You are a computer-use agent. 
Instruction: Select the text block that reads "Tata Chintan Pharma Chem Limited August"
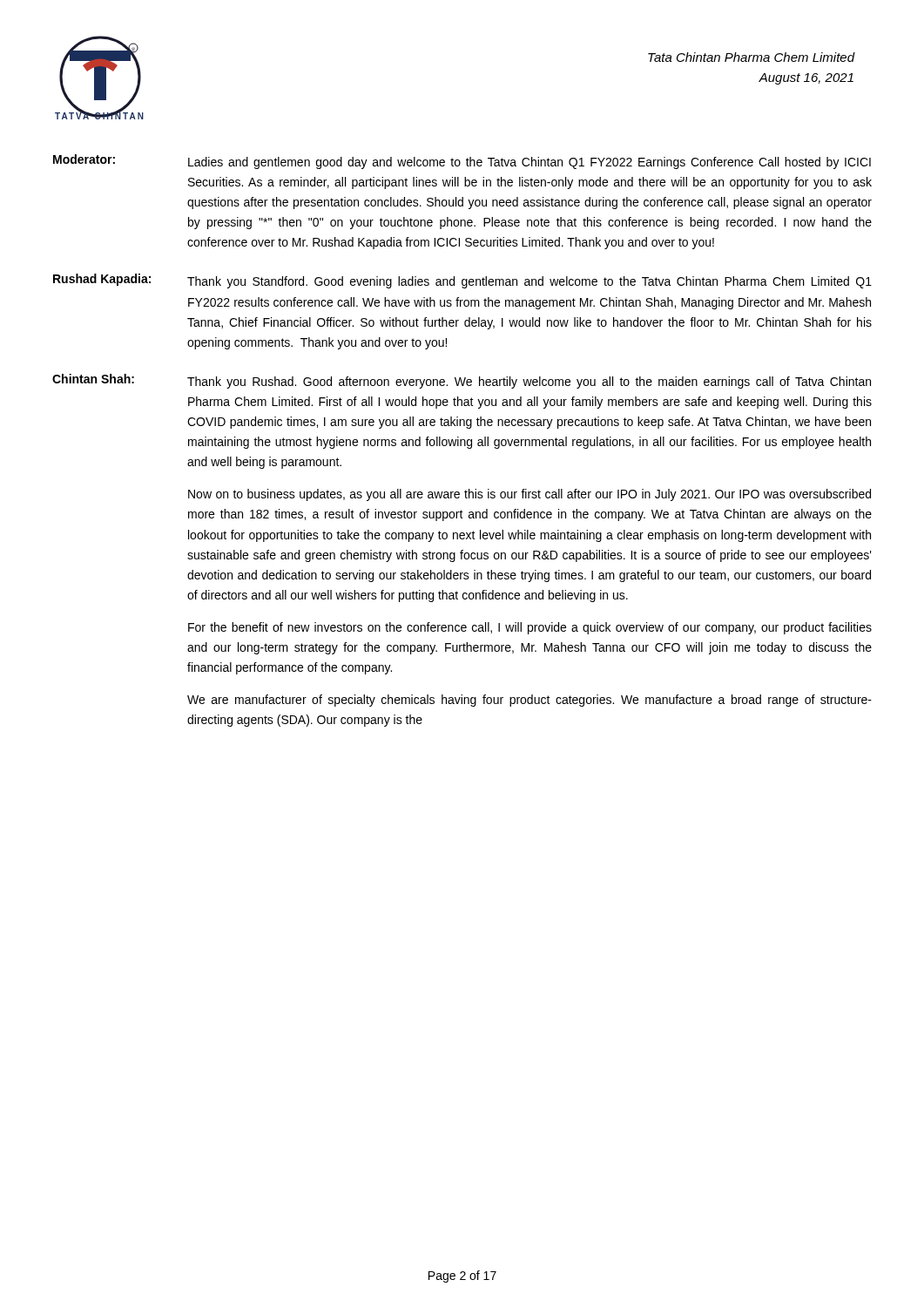751,67
